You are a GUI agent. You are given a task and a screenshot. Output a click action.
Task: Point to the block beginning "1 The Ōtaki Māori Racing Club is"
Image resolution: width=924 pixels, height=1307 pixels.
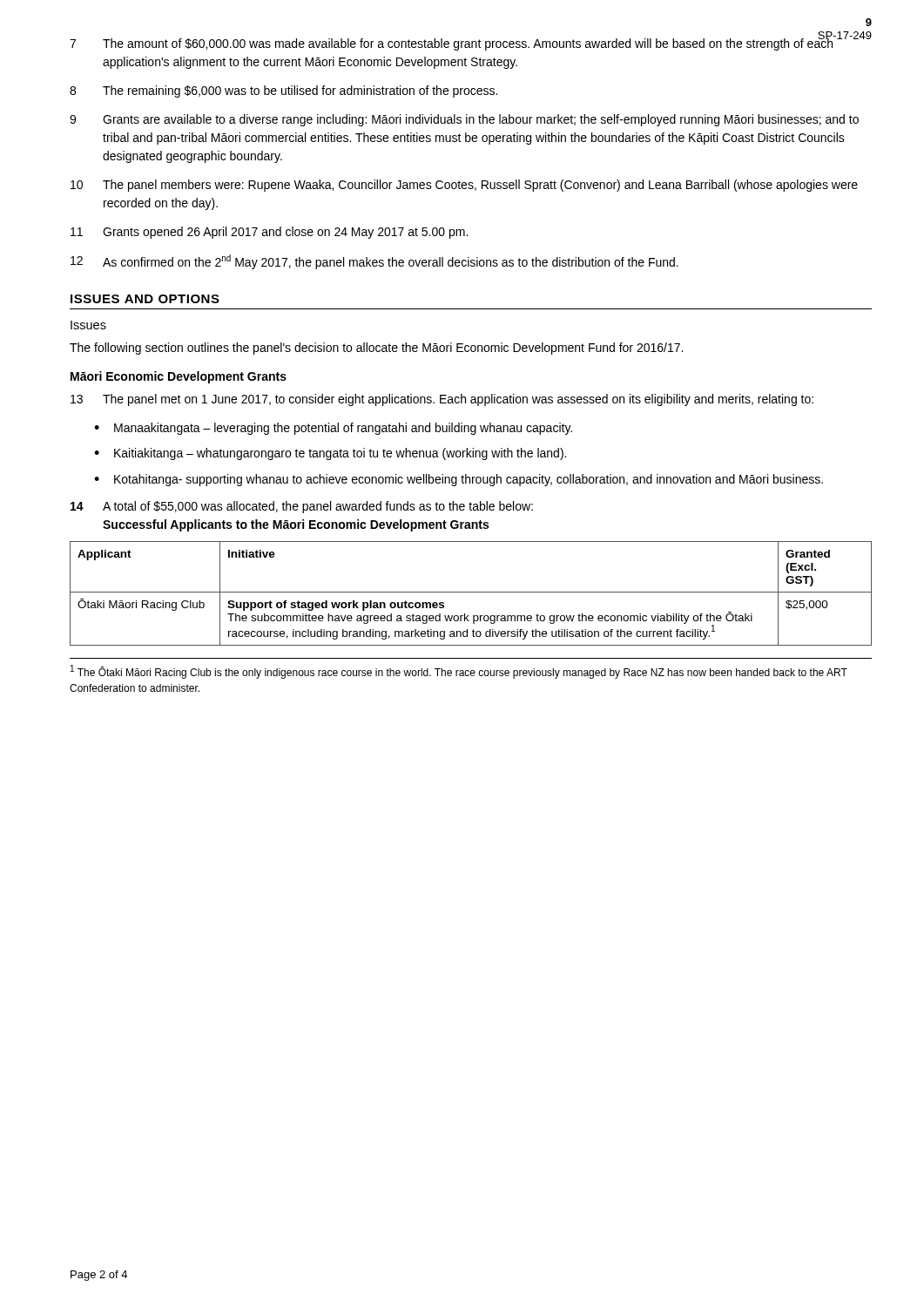pyautogui.click(x=458, y=679)
